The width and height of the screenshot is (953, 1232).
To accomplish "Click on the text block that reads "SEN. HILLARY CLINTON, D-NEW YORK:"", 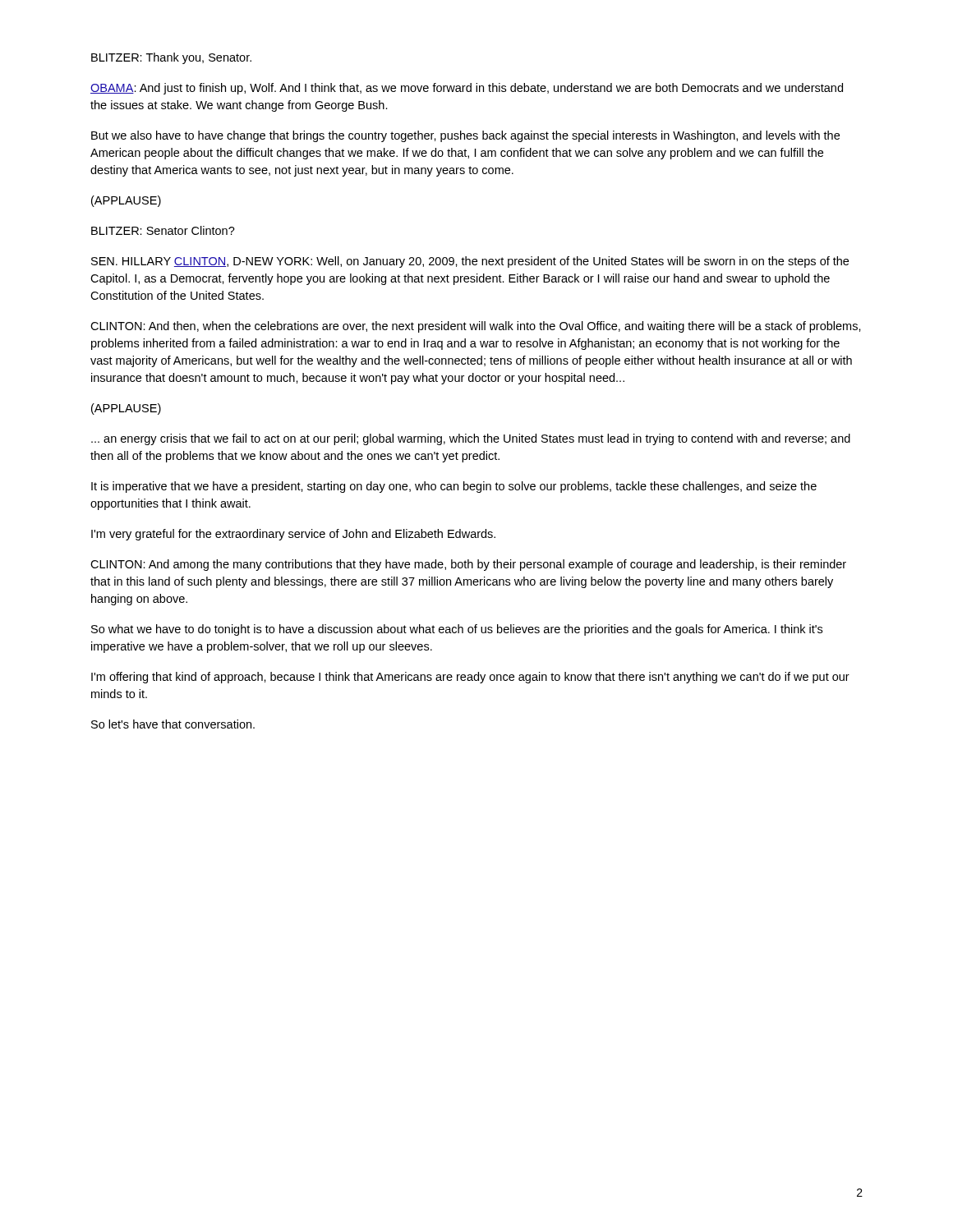I will (470, 279).
